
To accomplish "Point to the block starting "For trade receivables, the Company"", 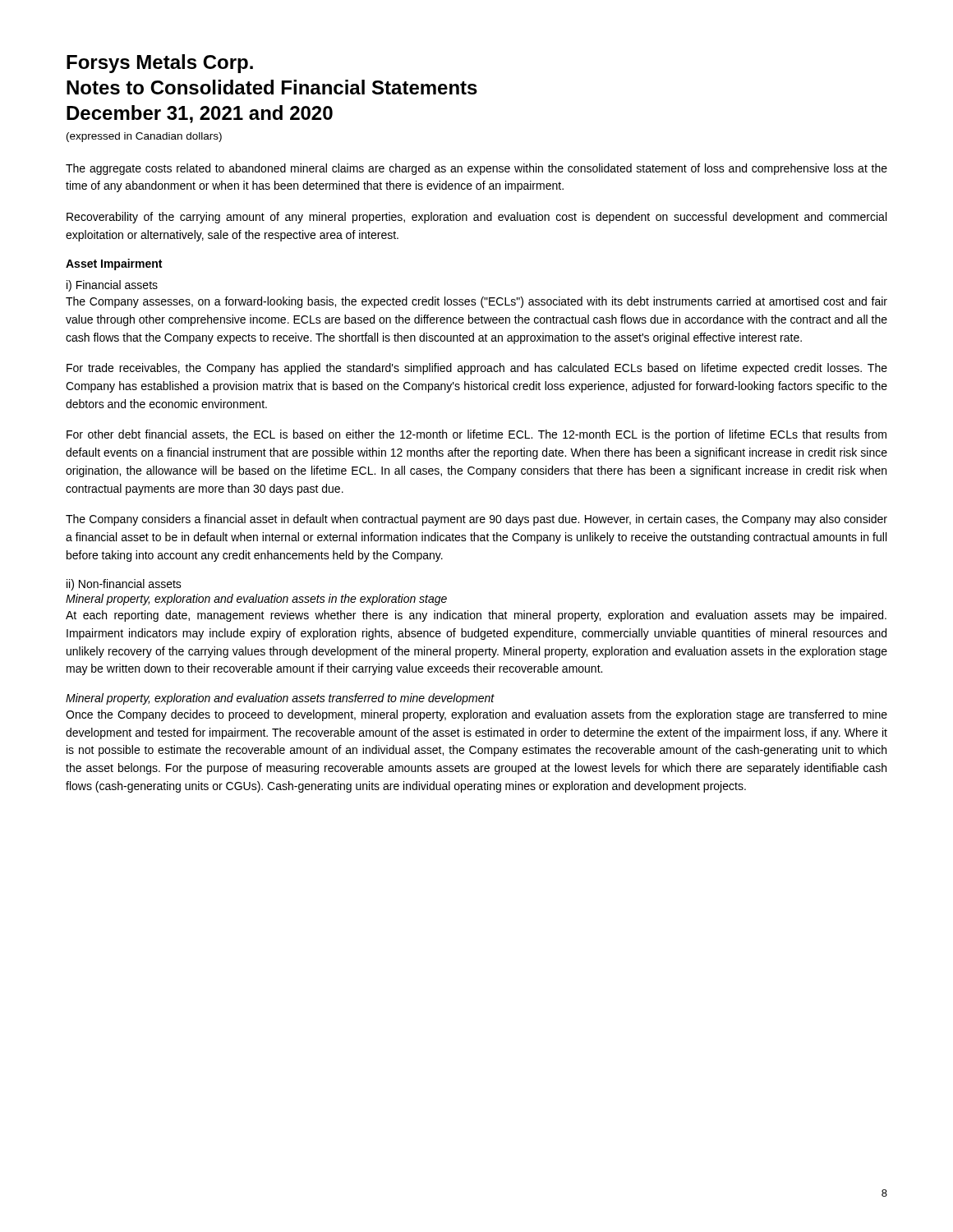I will pos(476,386).
